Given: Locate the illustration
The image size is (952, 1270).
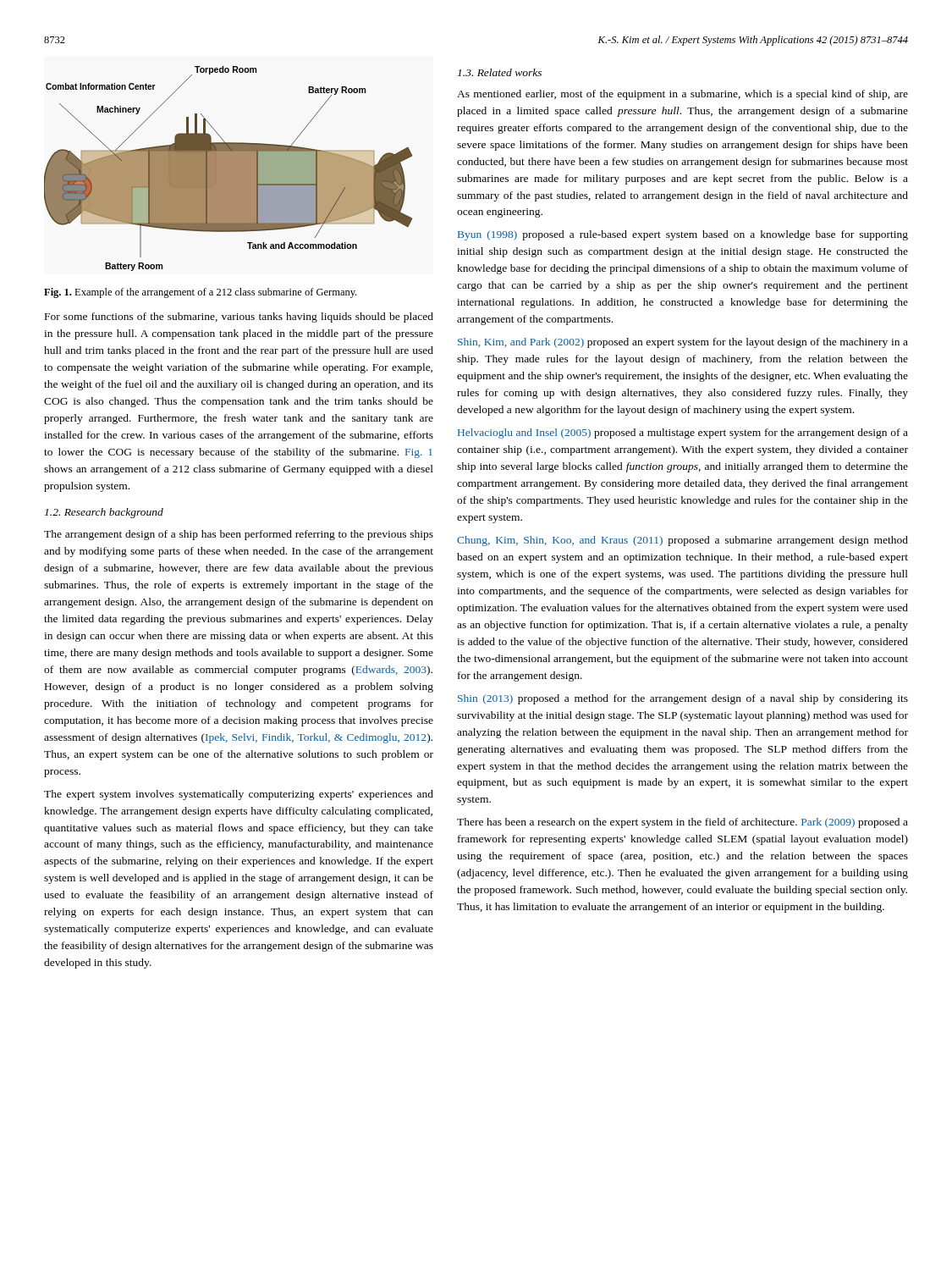Looking at the screenshot, I should 239,168.
